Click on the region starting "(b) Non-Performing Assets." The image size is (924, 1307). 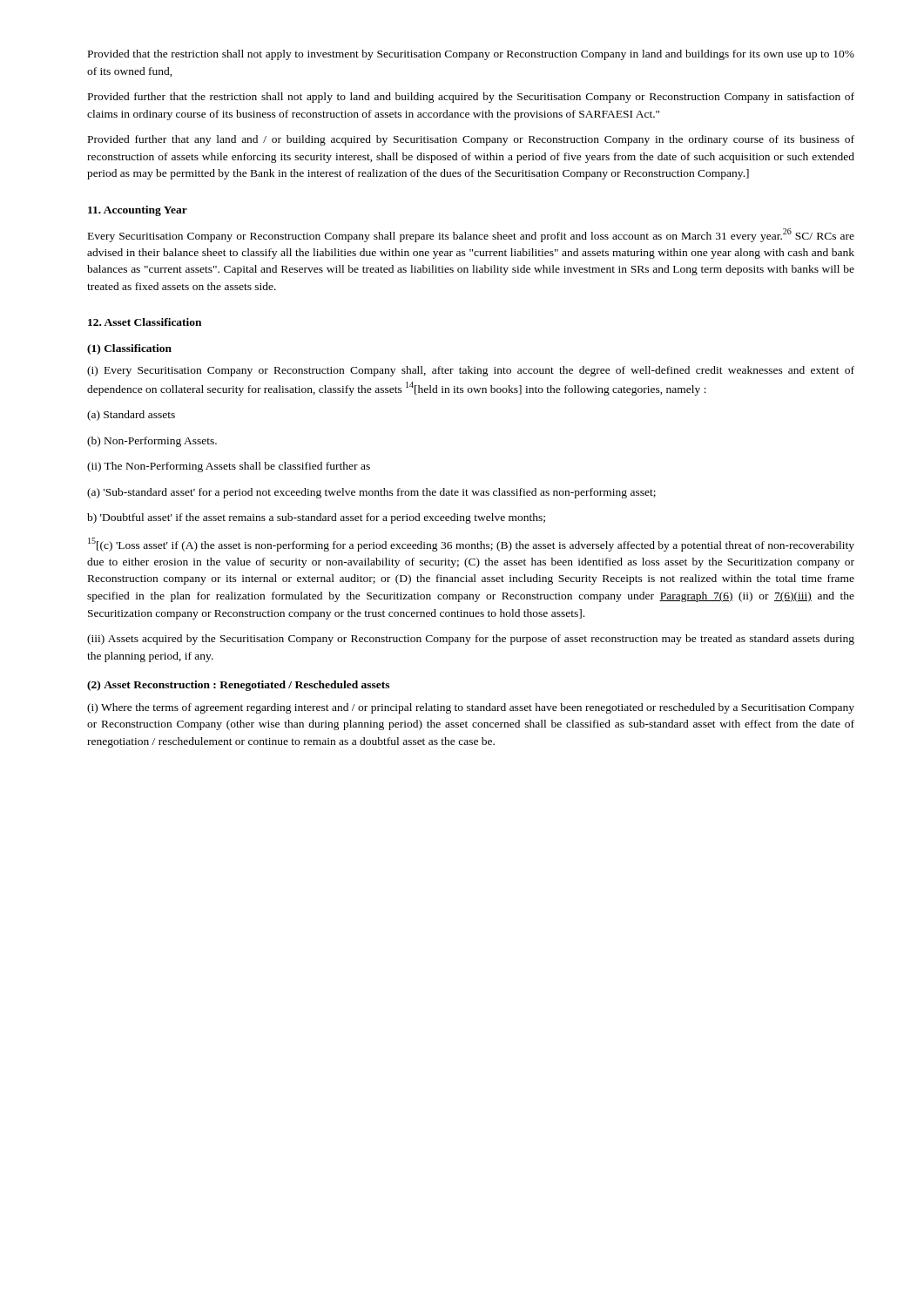pyautogui.click(x=152, y=440)
